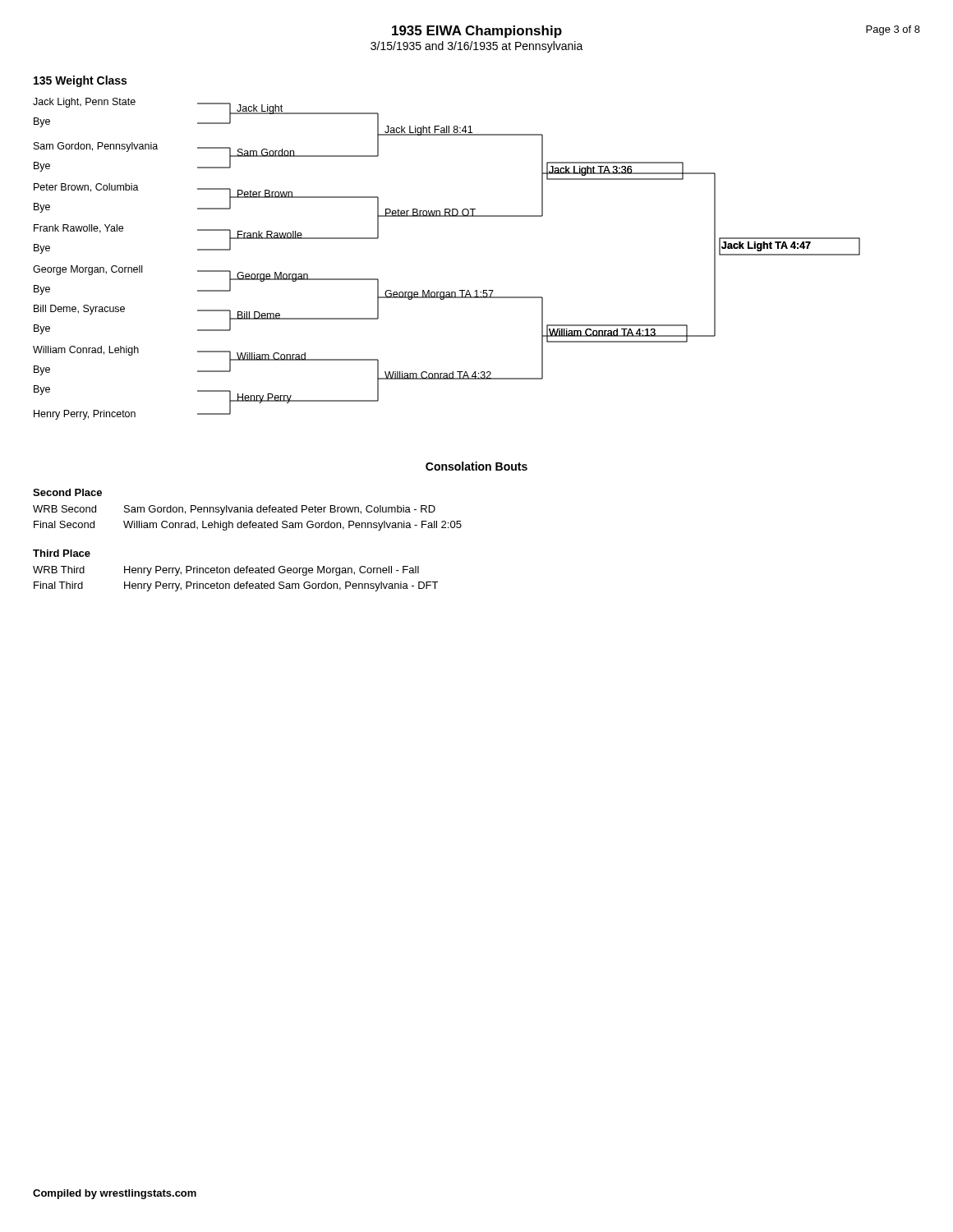953x1232 pixels.
Task: Find the passage starting "Final Second William Conrad, Lehigh defeated"
Action: point(247,524)
